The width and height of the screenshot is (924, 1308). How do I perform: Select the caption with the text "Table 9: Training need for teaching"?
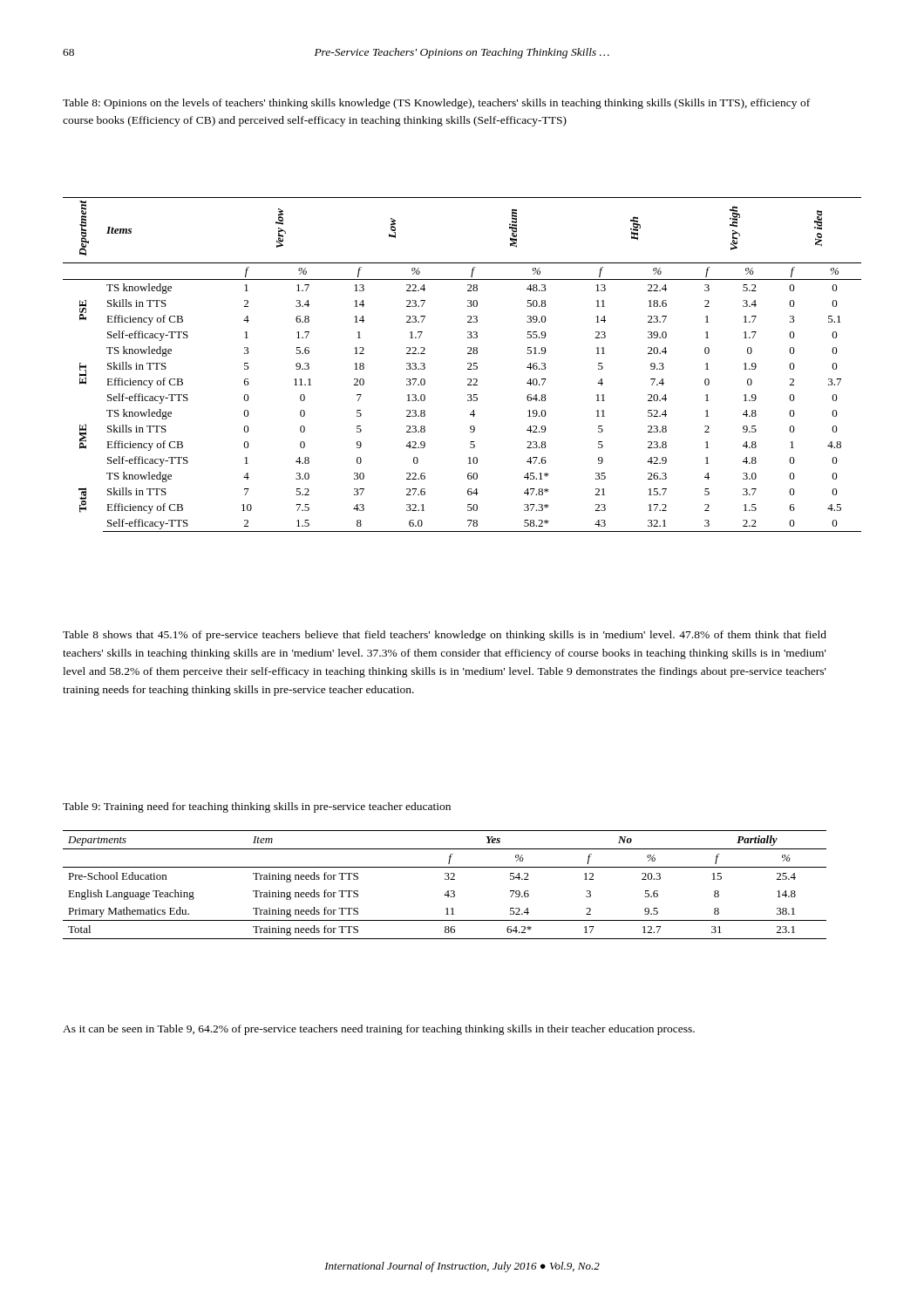(257, 806)
